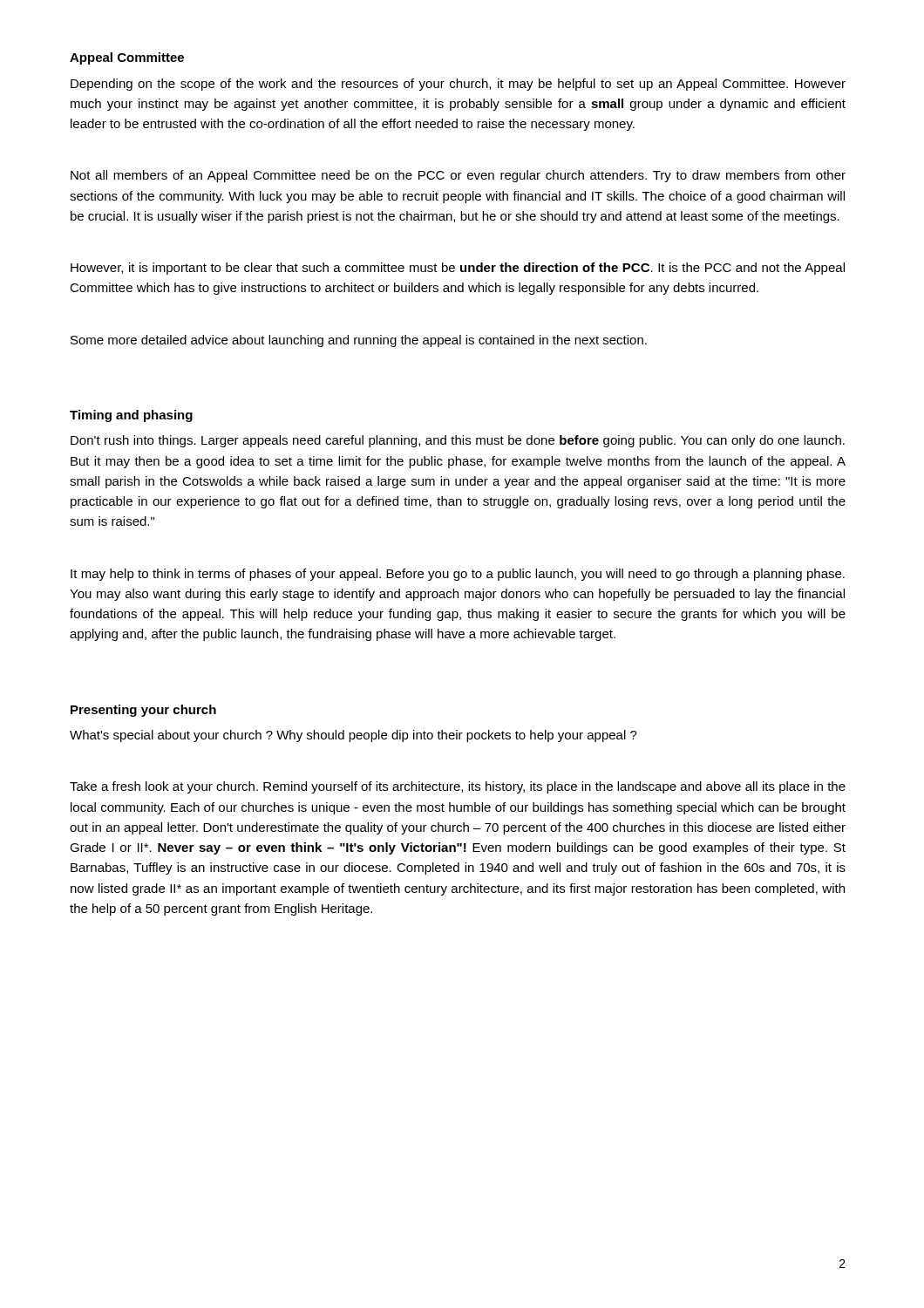This screenshot has height=1308, width=924.
Task: Navigate to the element starting "Appeal Committee"
Action: coord(127,57)
